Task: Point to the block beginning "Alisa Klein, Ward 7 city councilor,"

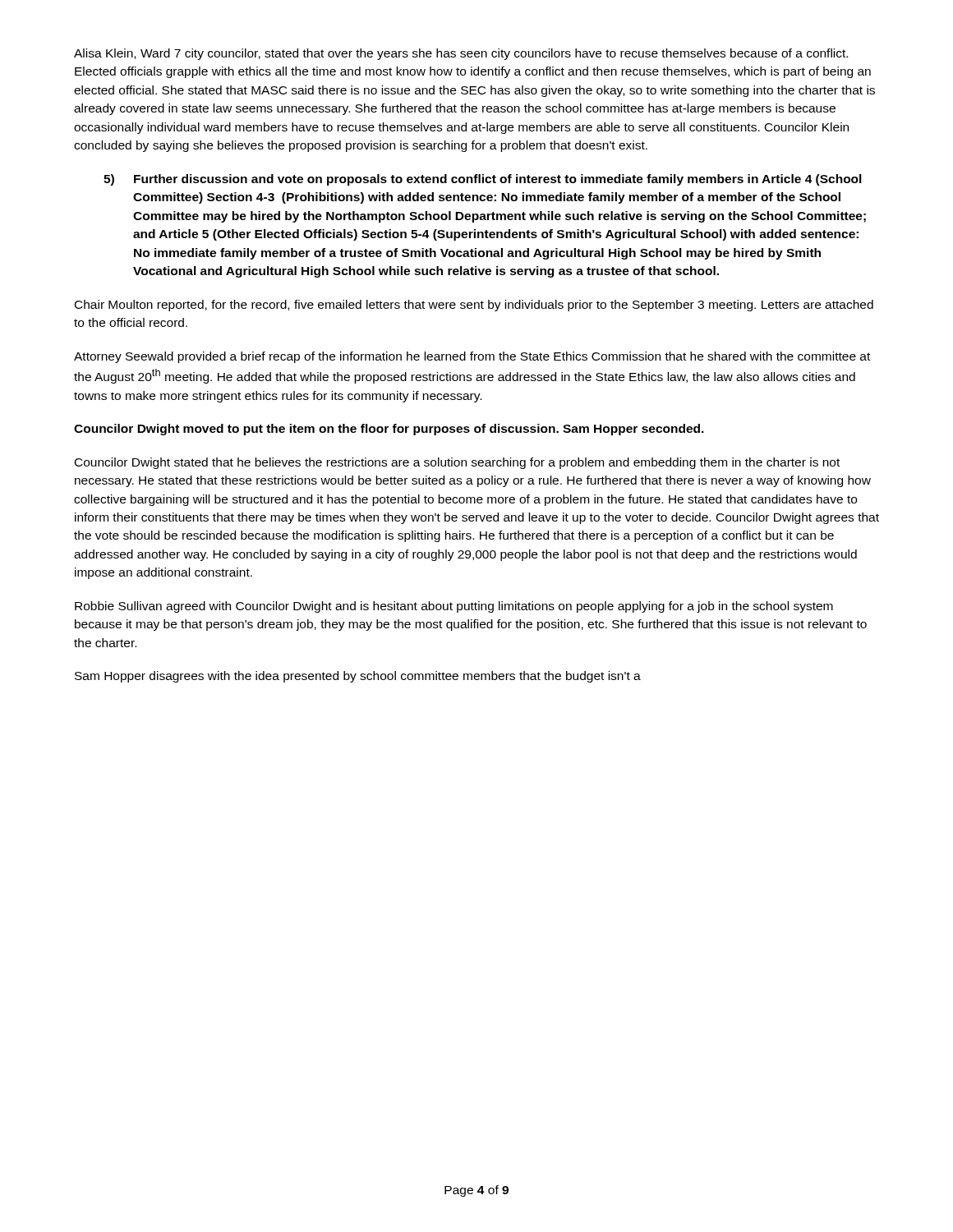Action: pos(475,99)
